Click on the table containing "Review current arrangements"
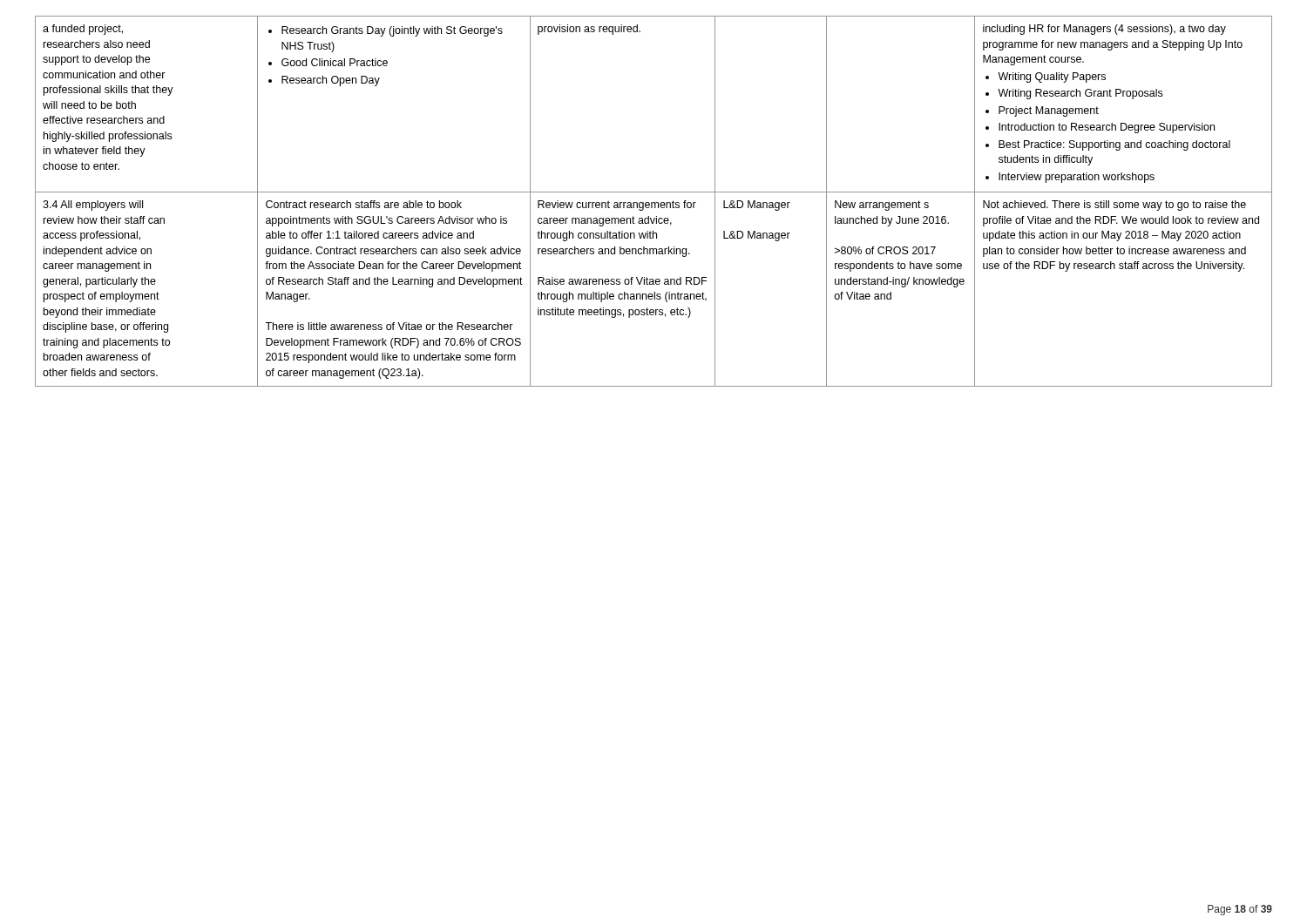 click(x=654, y=201)
